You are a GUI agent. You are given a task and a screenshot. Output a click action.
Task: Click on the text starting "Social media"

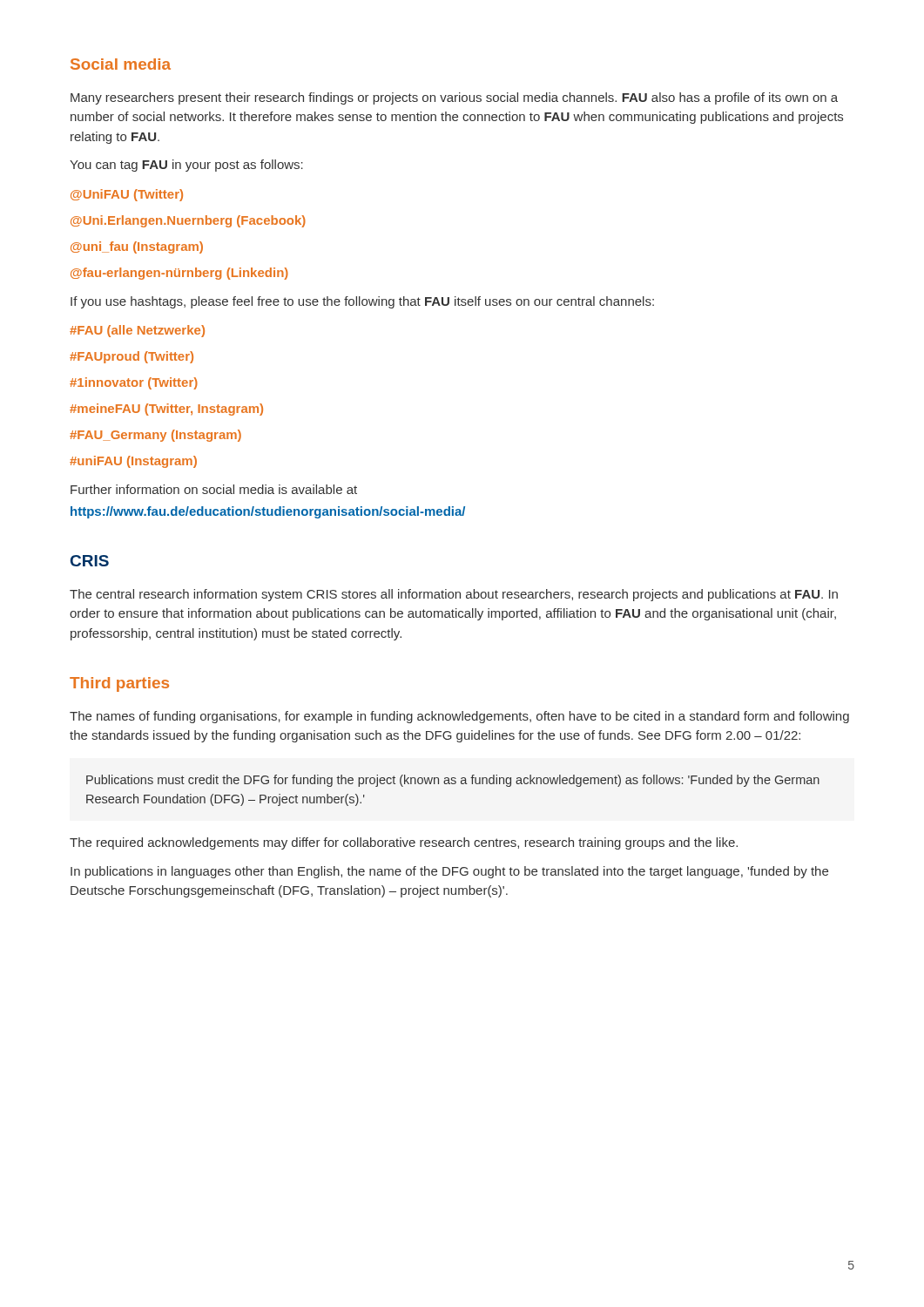click(120, 65)
